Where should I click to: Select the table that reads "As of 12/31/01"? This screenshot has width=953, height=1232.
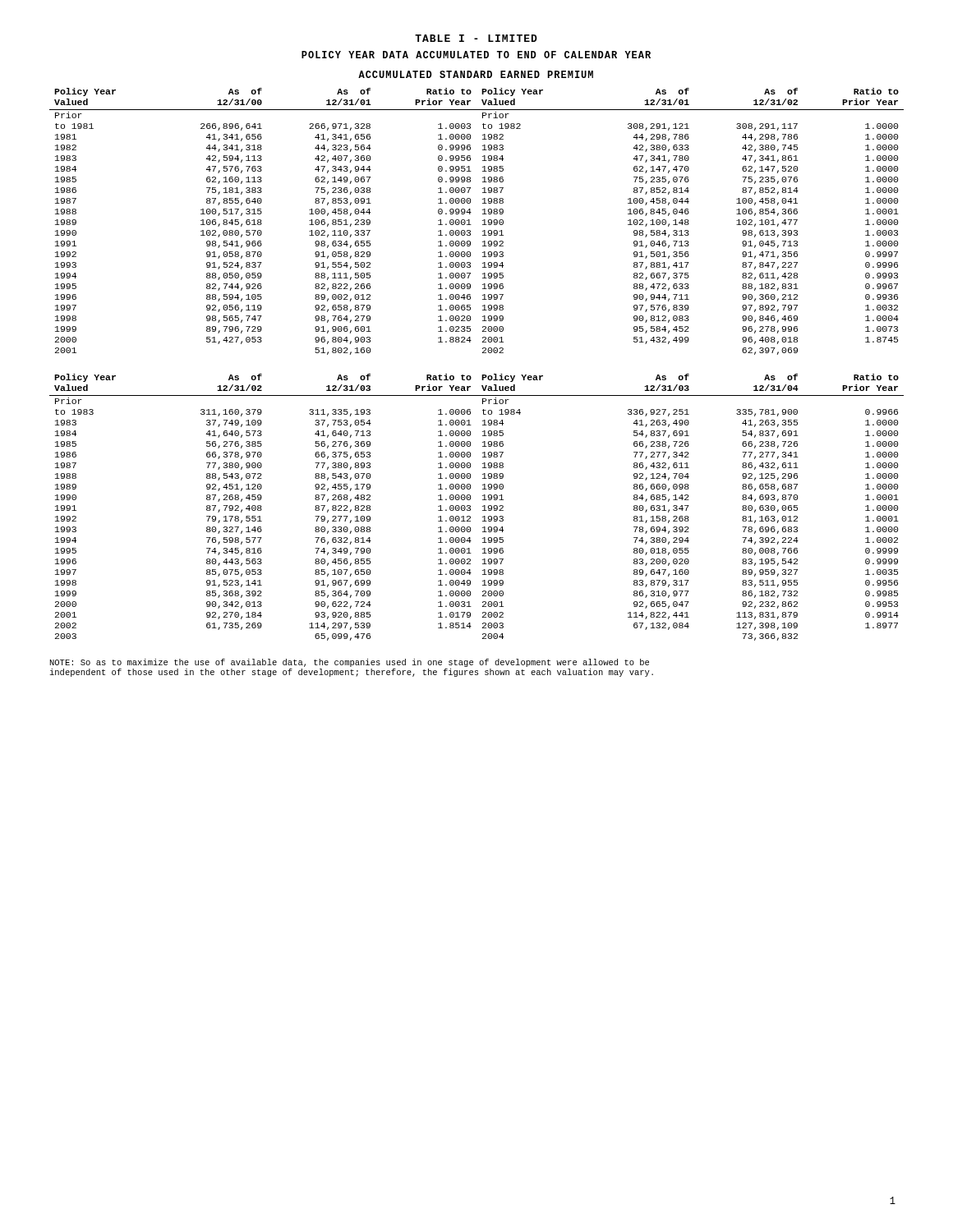476,222
